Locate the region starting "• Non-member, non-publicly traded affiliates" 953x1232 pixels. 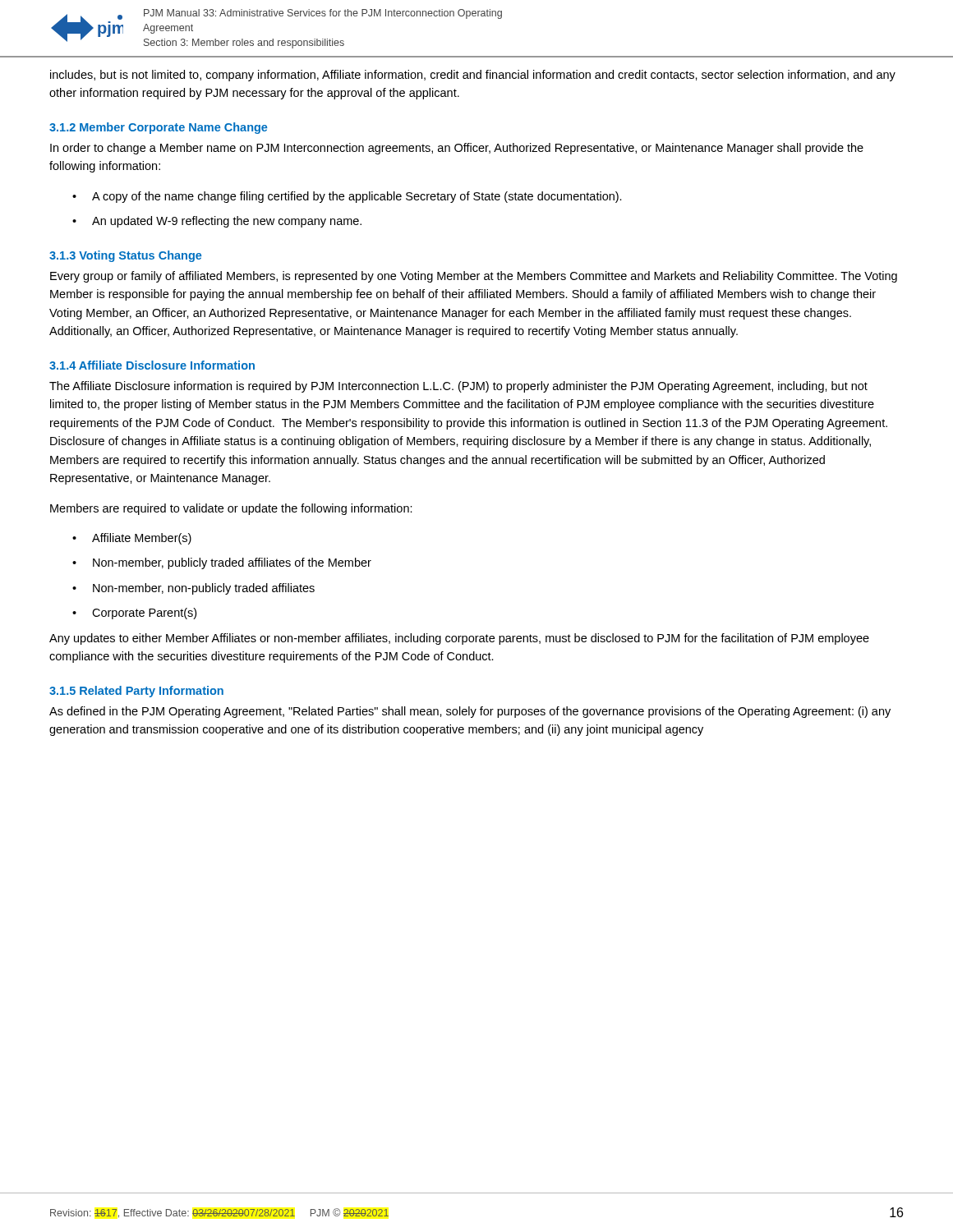click(x=194, y=588)
